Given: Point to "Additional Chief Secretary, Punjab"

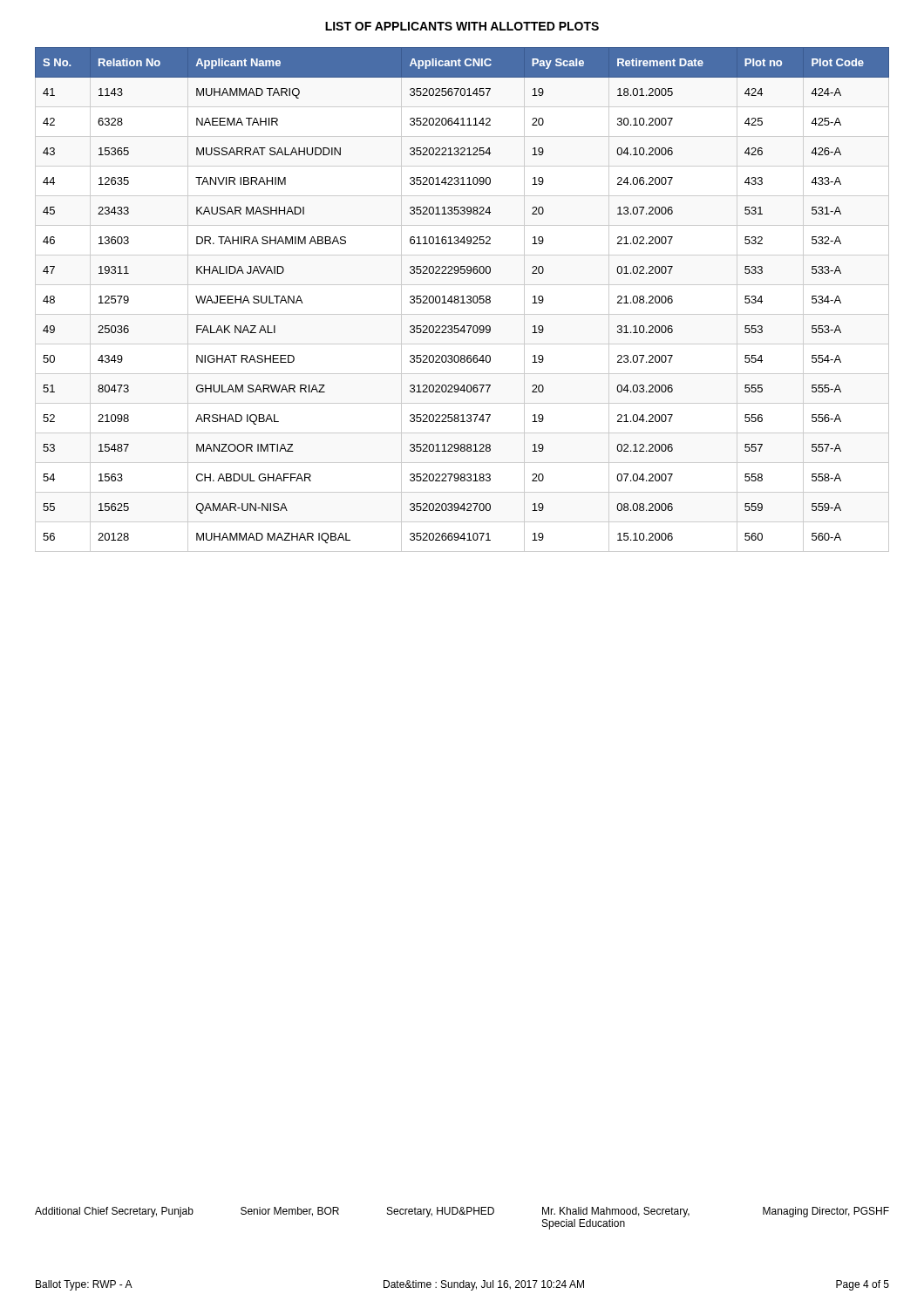Looking at the screenshot, I should coord(114,1211).
